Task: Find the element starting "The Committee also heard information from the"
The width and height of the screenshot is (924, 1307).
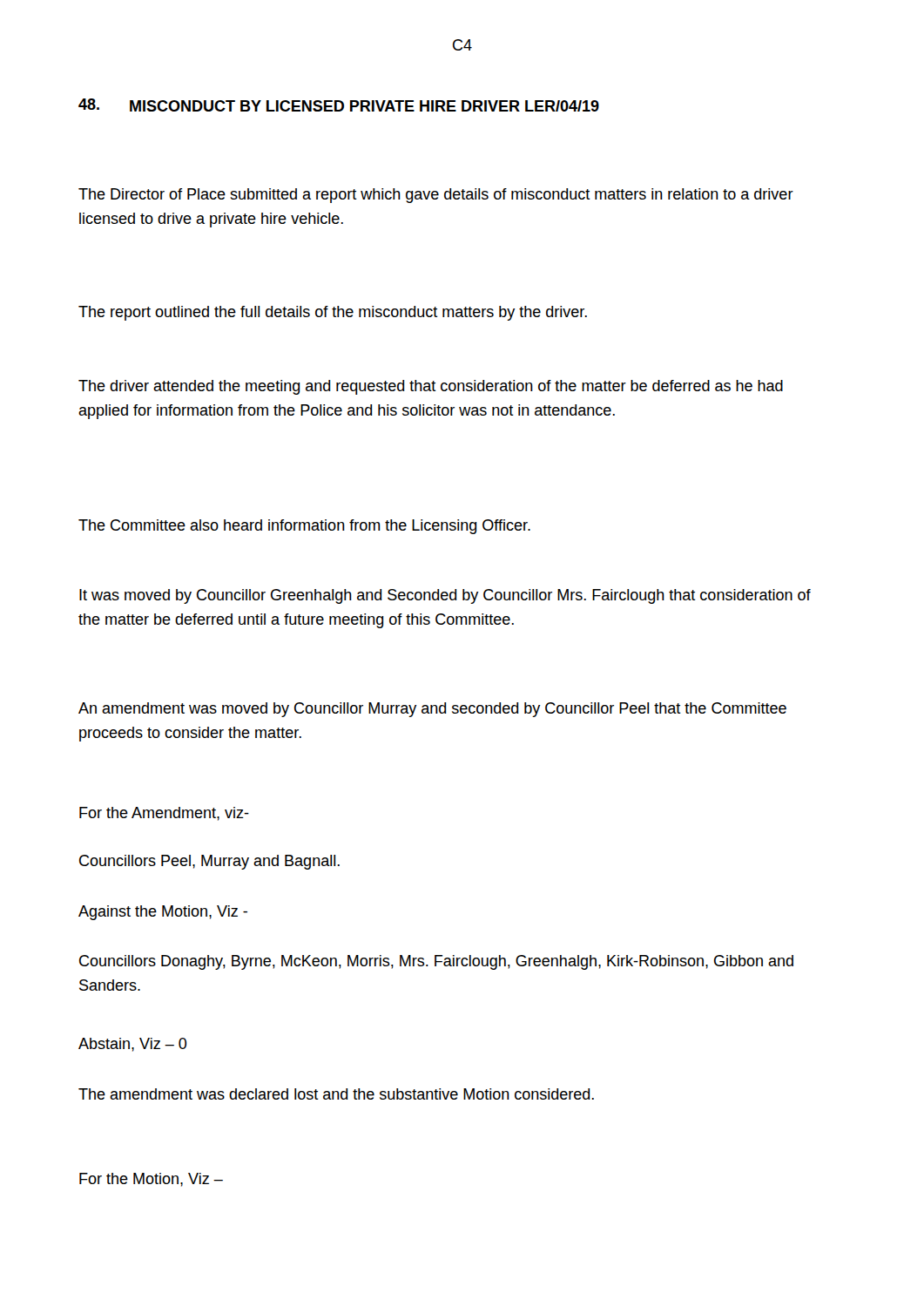Action: click(x=305, y=525)
